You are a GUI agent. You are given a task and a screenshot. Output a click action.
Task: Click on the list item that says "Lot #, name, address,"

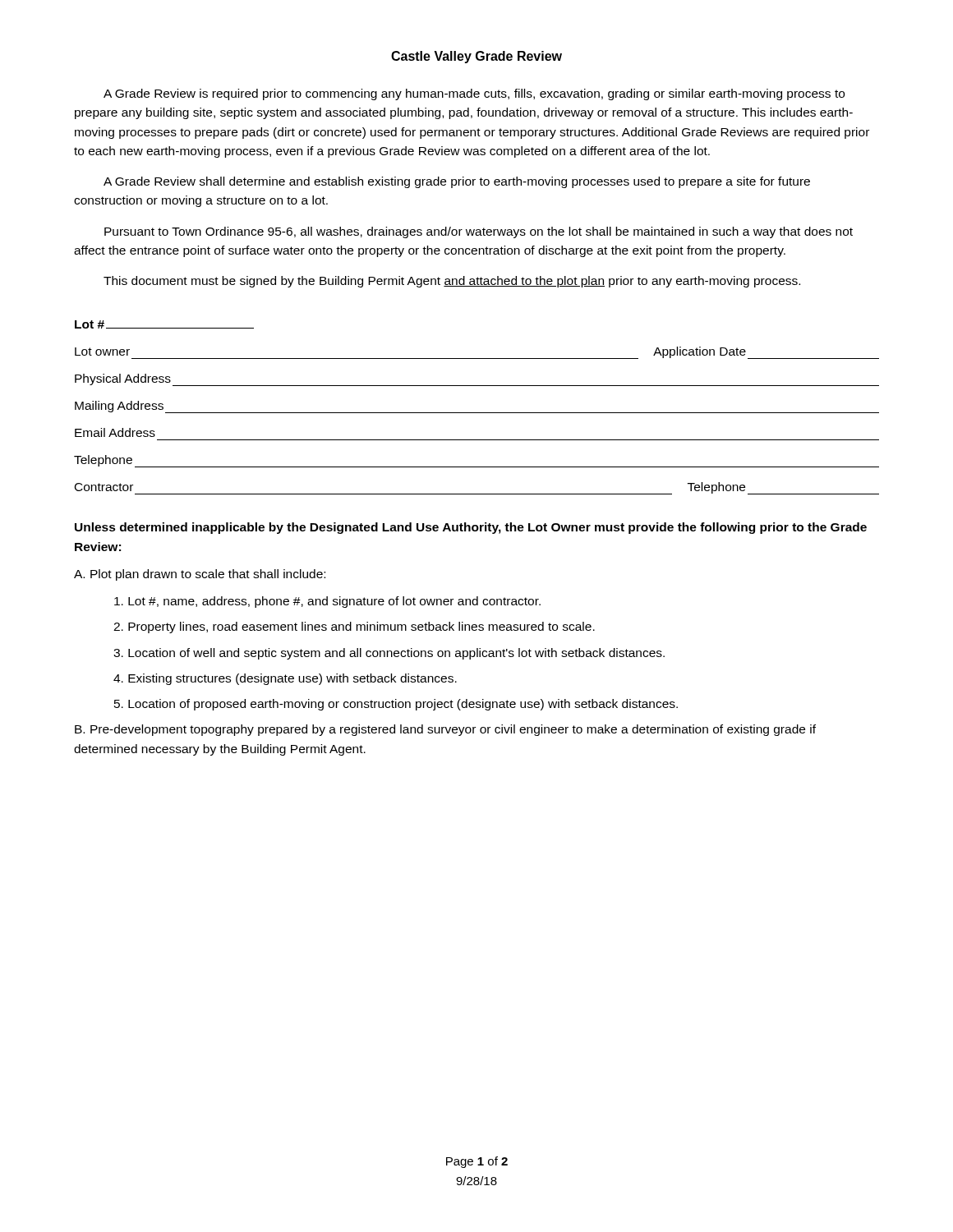point(328,601)
